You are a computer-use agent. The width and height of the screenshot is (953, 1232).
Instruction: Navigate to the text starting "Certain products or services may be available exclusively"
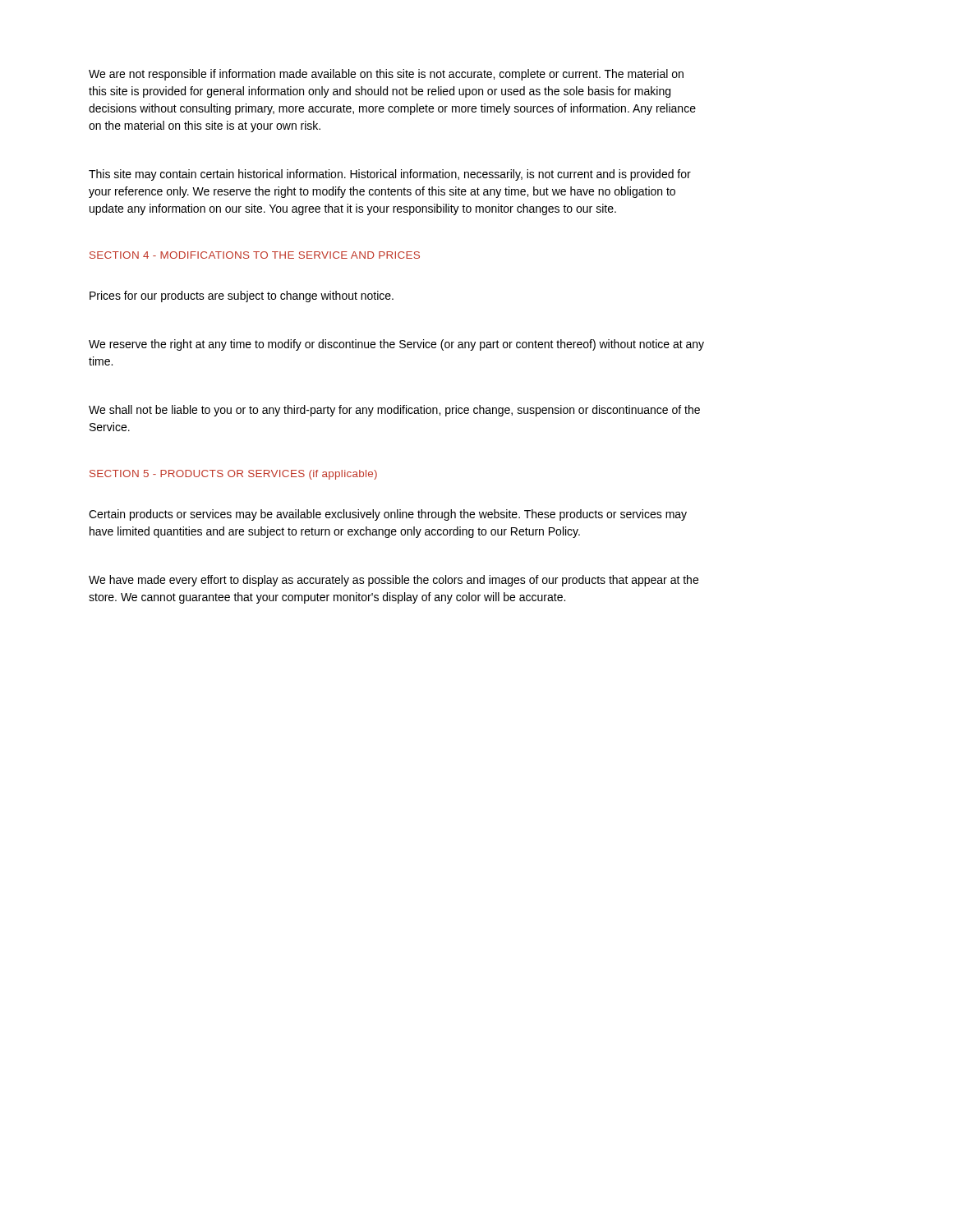pyautogui.click(x=388, y=523)
